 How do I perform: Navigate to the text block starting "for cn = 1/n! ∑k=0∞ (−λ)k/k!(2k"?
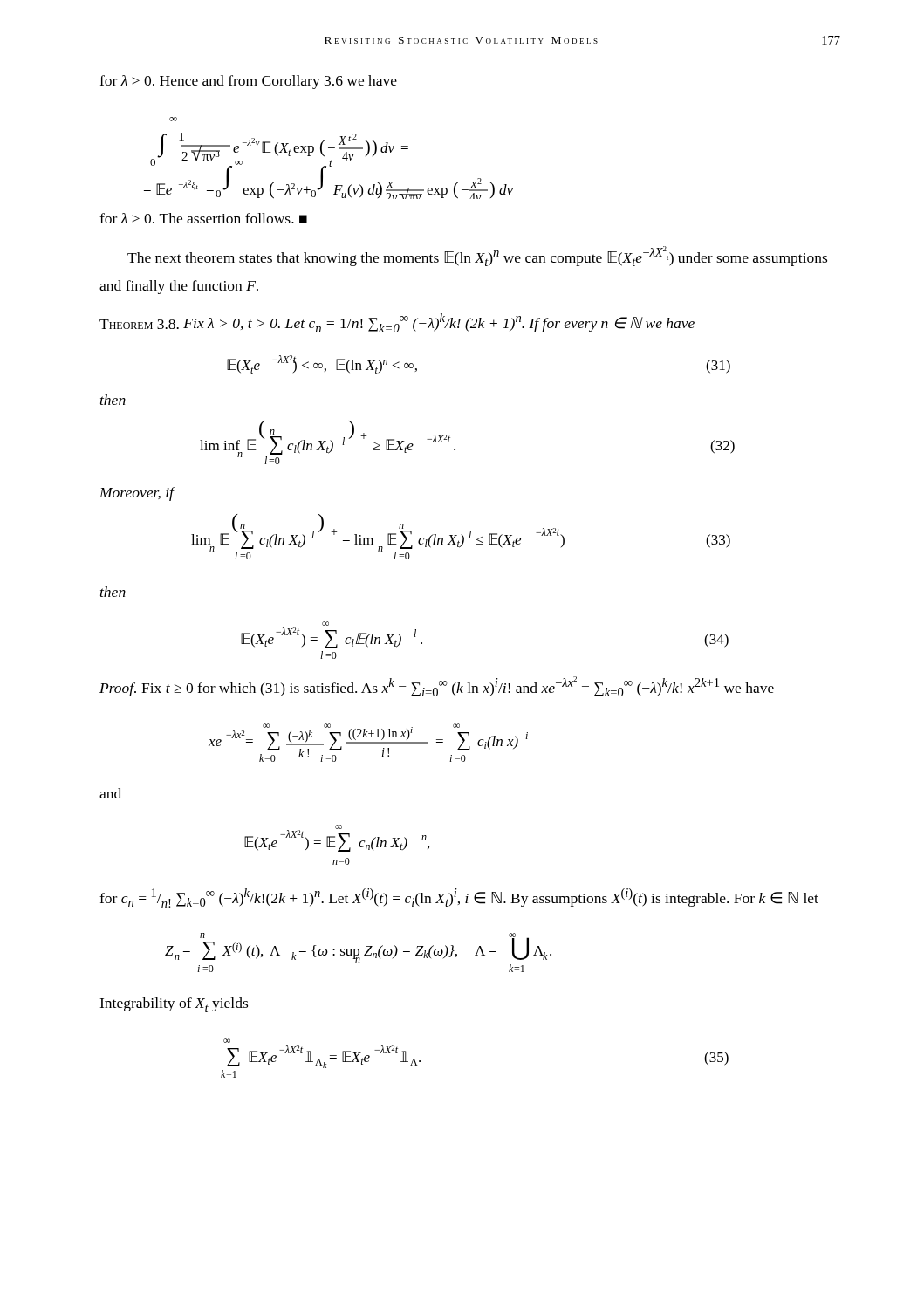(x=459, y=898)
